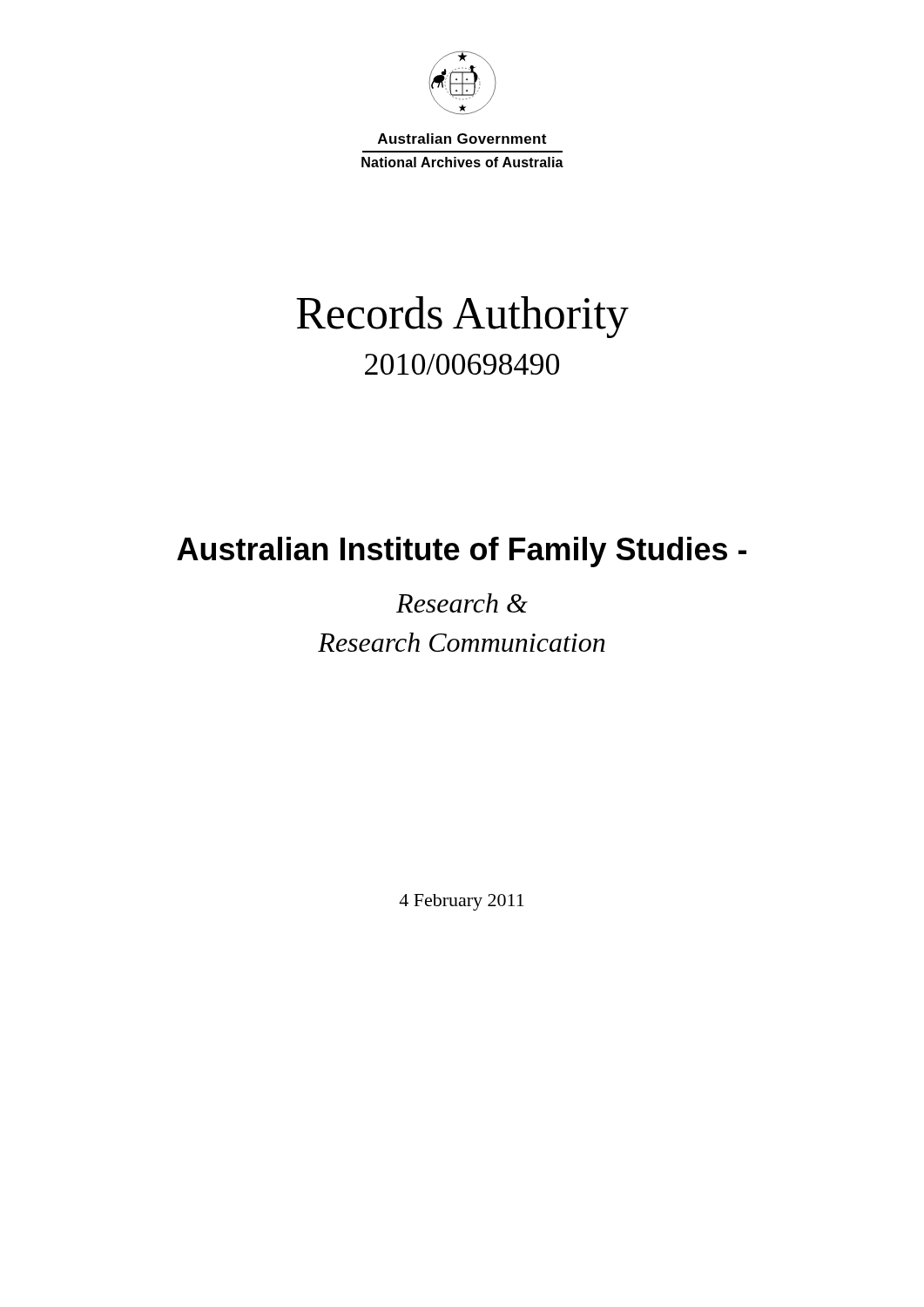Locate the text that says "National Archives of Australia"
924x1307 pixels.
pos(462,162)
